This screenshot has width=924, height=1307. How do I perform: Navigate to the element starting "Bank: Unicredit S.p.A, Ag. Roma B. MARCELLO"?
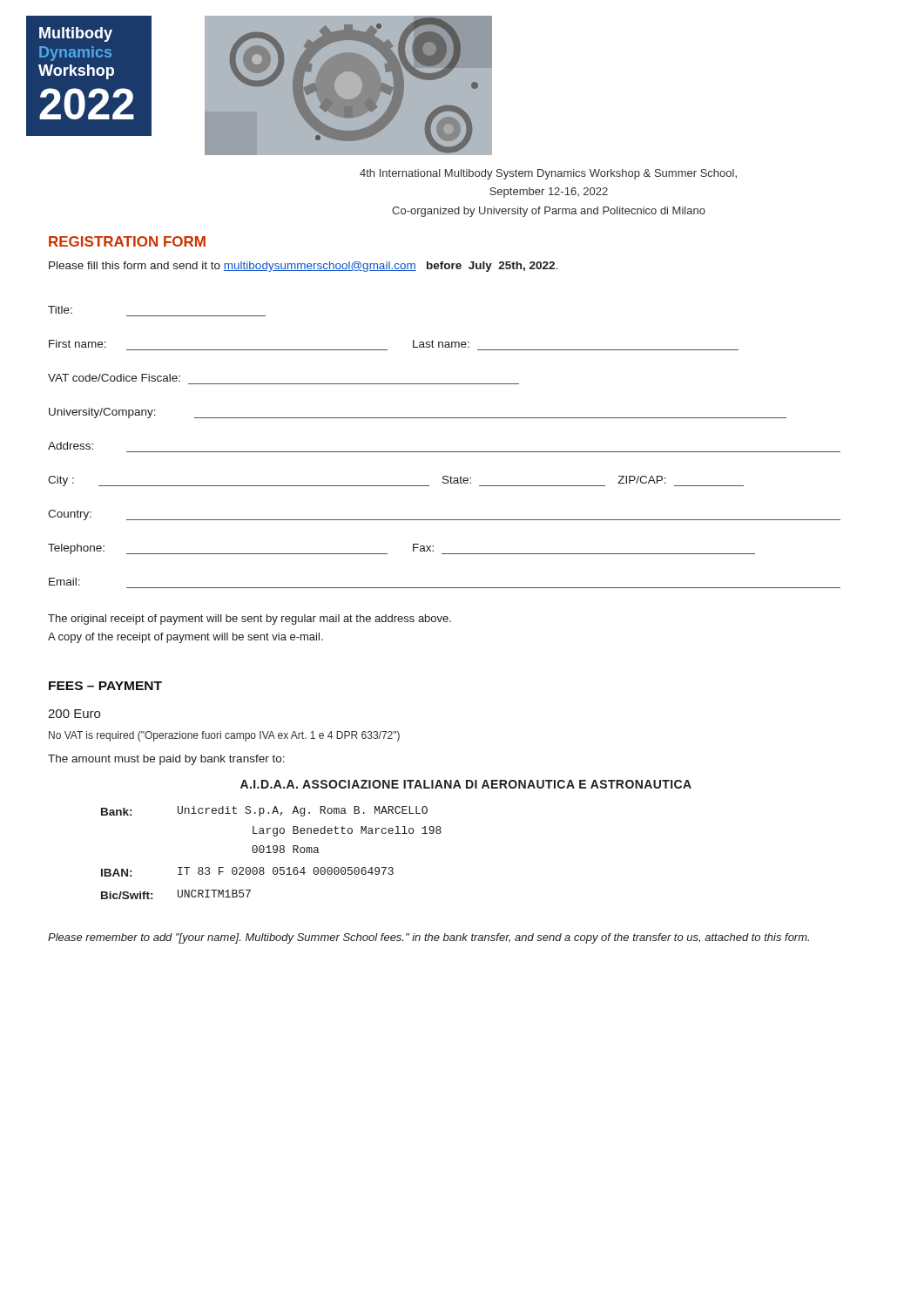tap(264, 811)
